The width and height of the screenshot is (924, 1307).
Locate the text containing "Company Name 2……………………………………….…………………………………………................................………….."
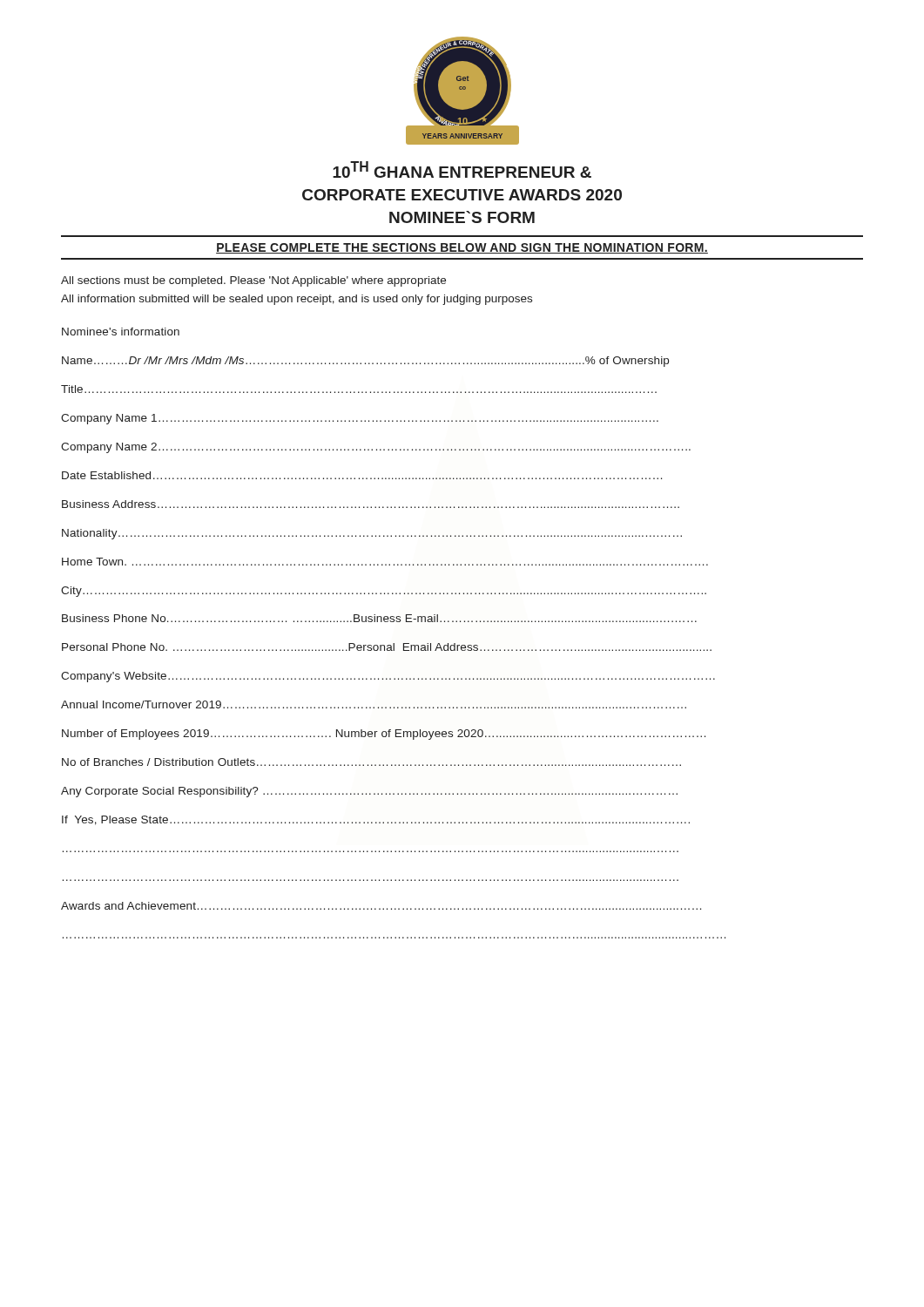[376, 446]
